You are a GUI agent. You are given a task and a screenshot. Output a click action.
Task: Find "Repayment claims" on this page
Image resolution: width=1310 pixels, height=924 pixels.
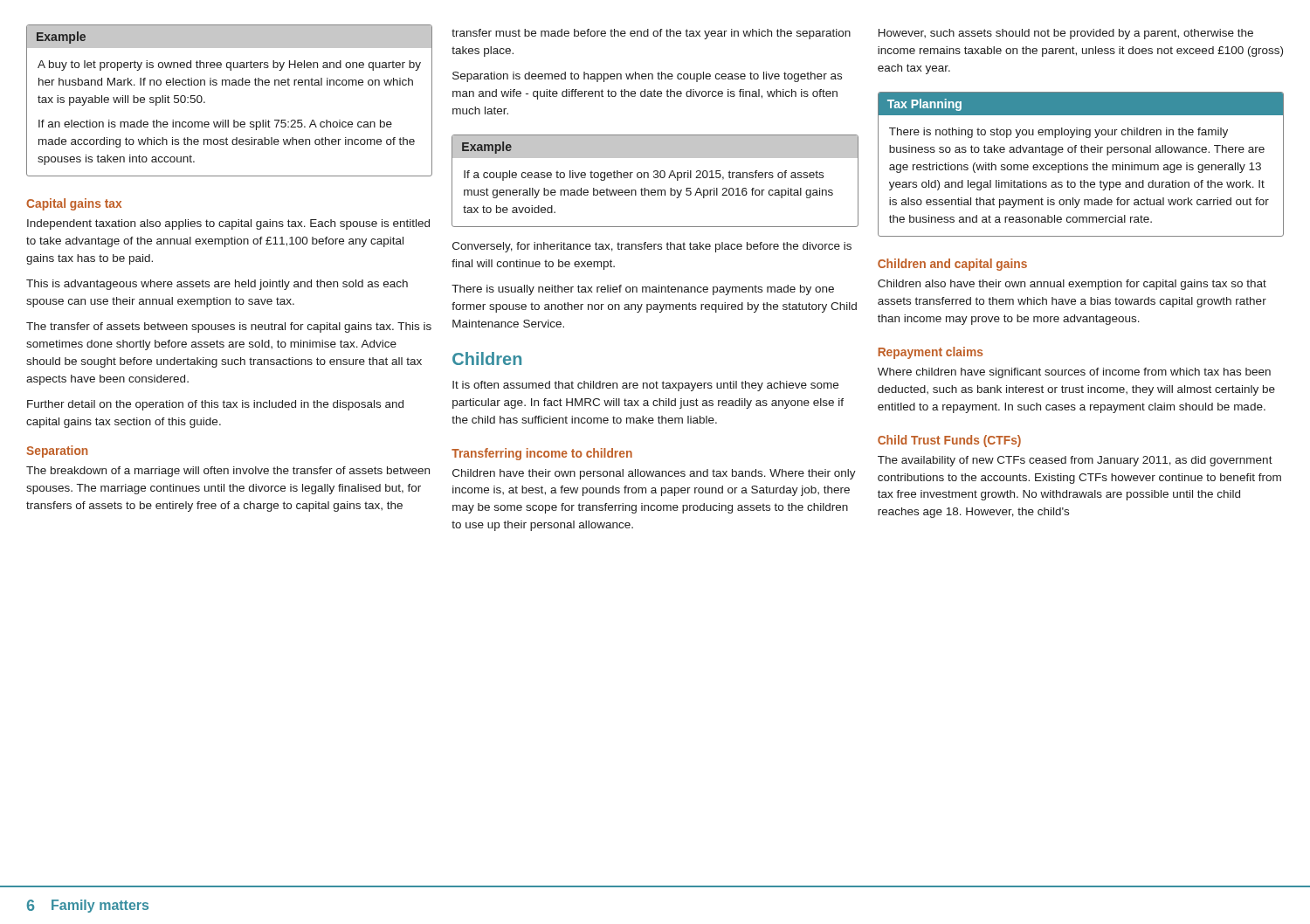(x=930, y=352)
